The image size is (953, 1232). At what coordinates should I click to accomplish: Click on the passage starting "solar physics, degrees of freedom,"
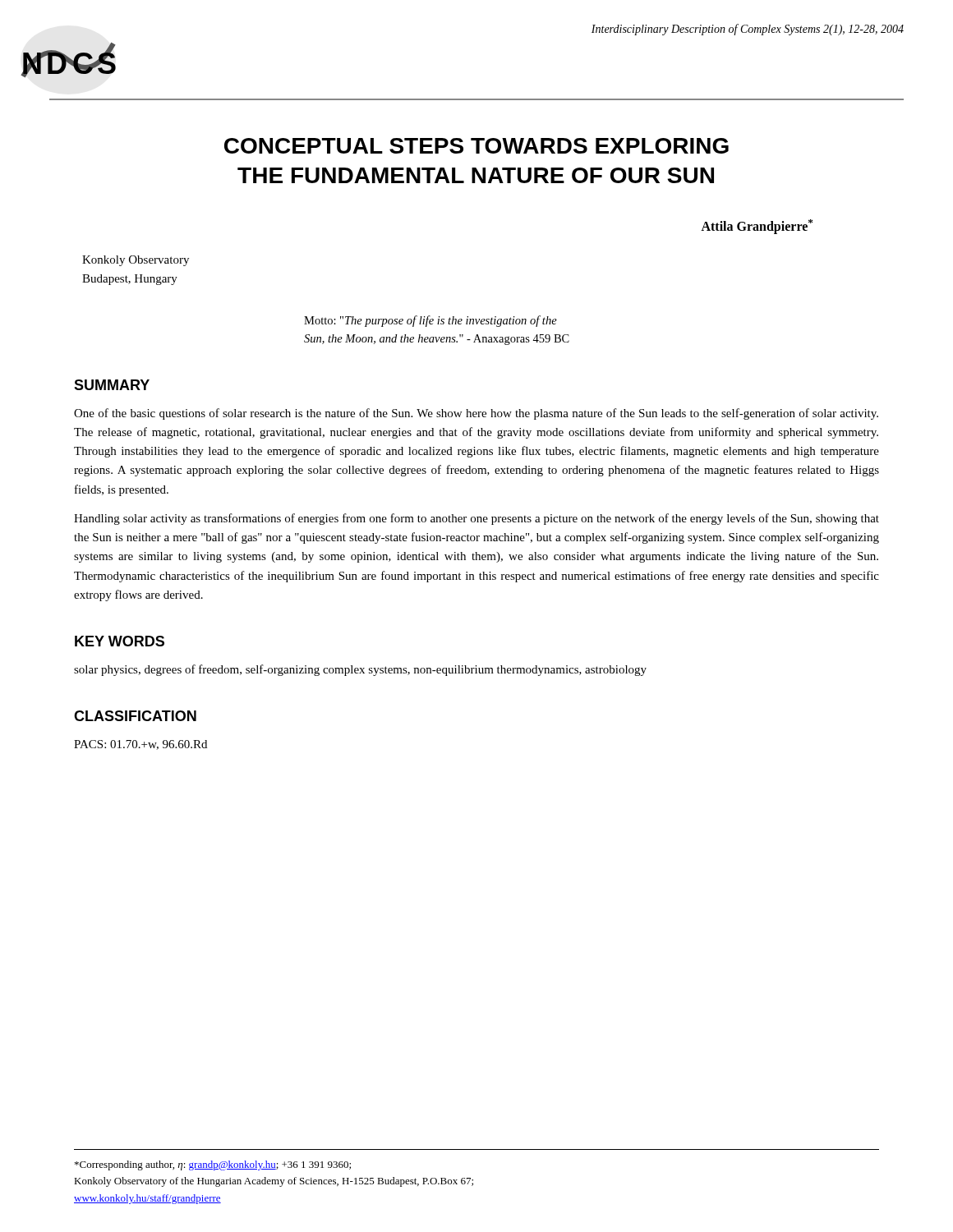pyautogui.click(x=360, y=669)
